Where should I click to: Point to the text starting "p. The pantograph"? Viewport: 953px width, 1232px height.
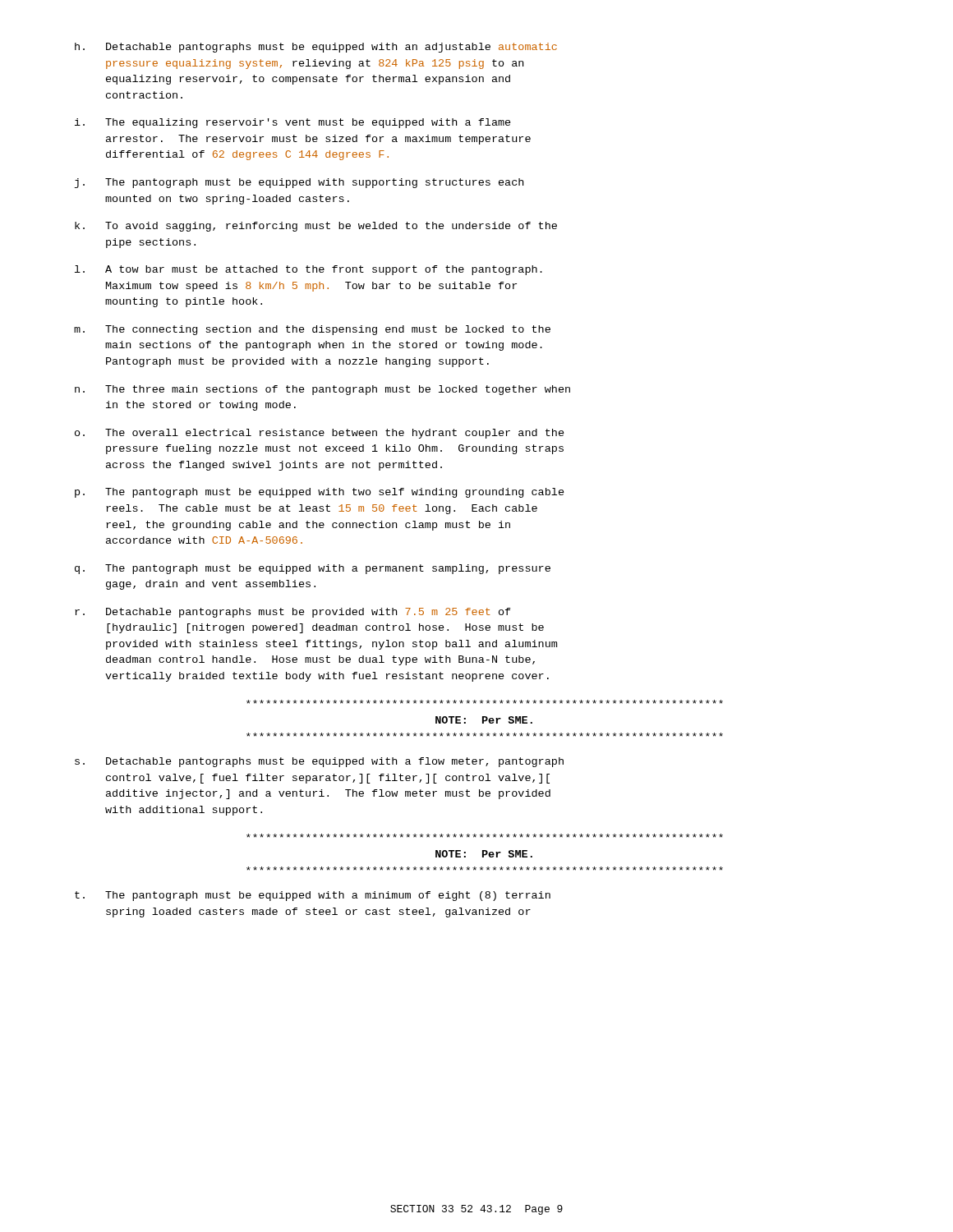coord(485,517)
